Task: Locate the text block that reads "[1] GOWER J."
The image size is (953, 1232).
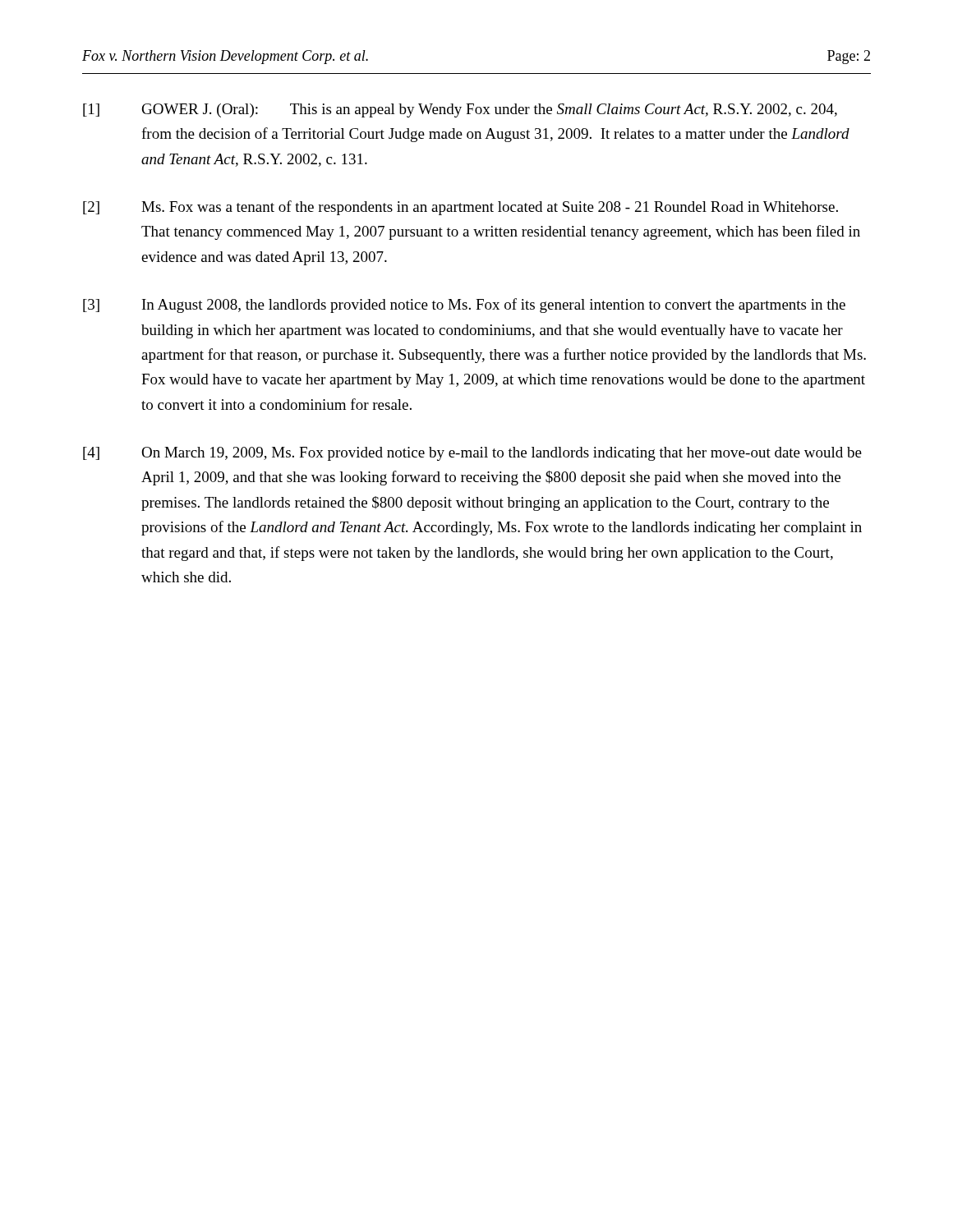Action: [x=476, y=134]
